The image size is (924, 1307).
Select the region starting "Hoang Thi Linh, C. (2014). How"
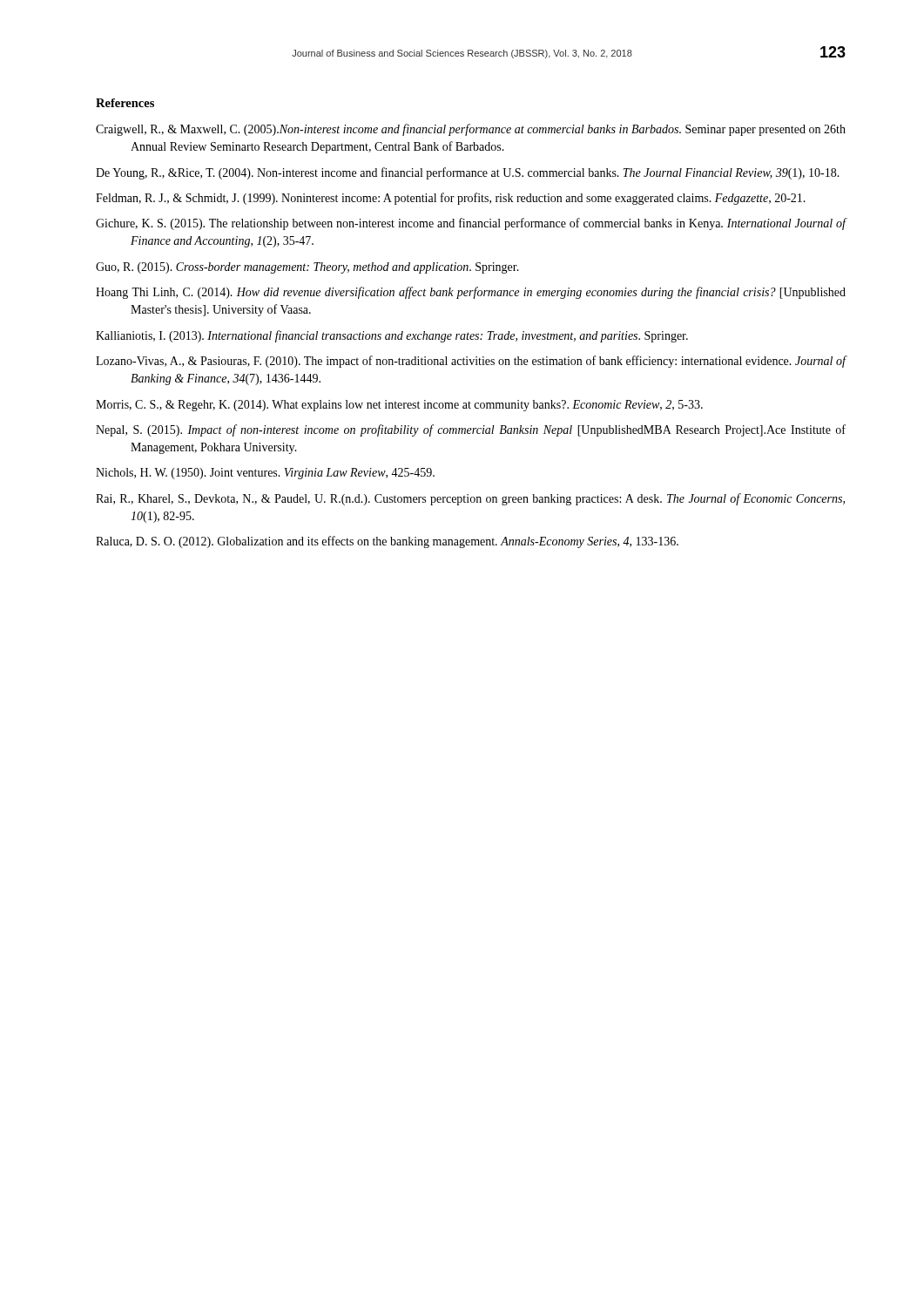point(471,301)
